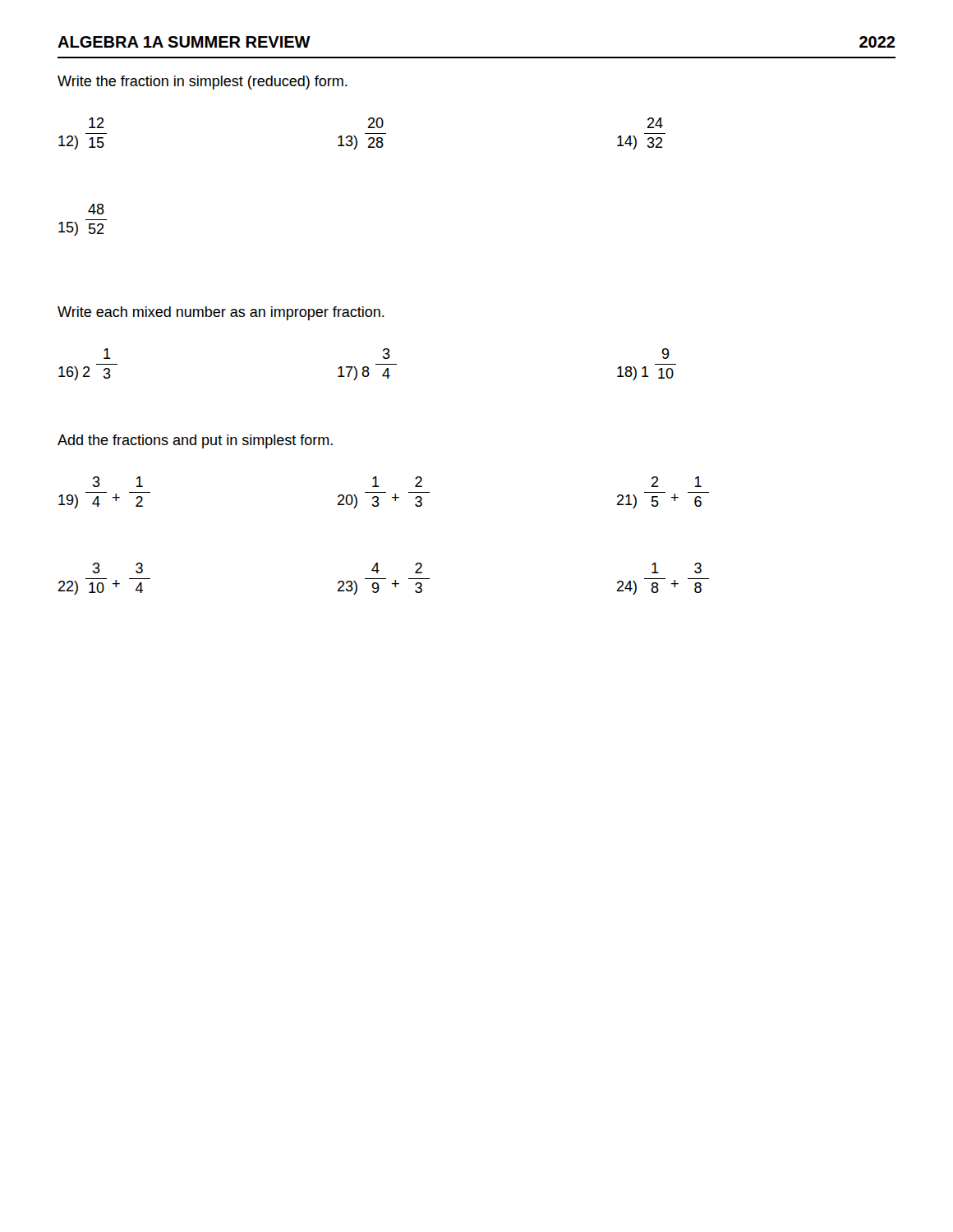This screenshot has width=953, height=1232.
Task: Click on the list item that says "12) 12 15"
Action: [x=82, y=133]
